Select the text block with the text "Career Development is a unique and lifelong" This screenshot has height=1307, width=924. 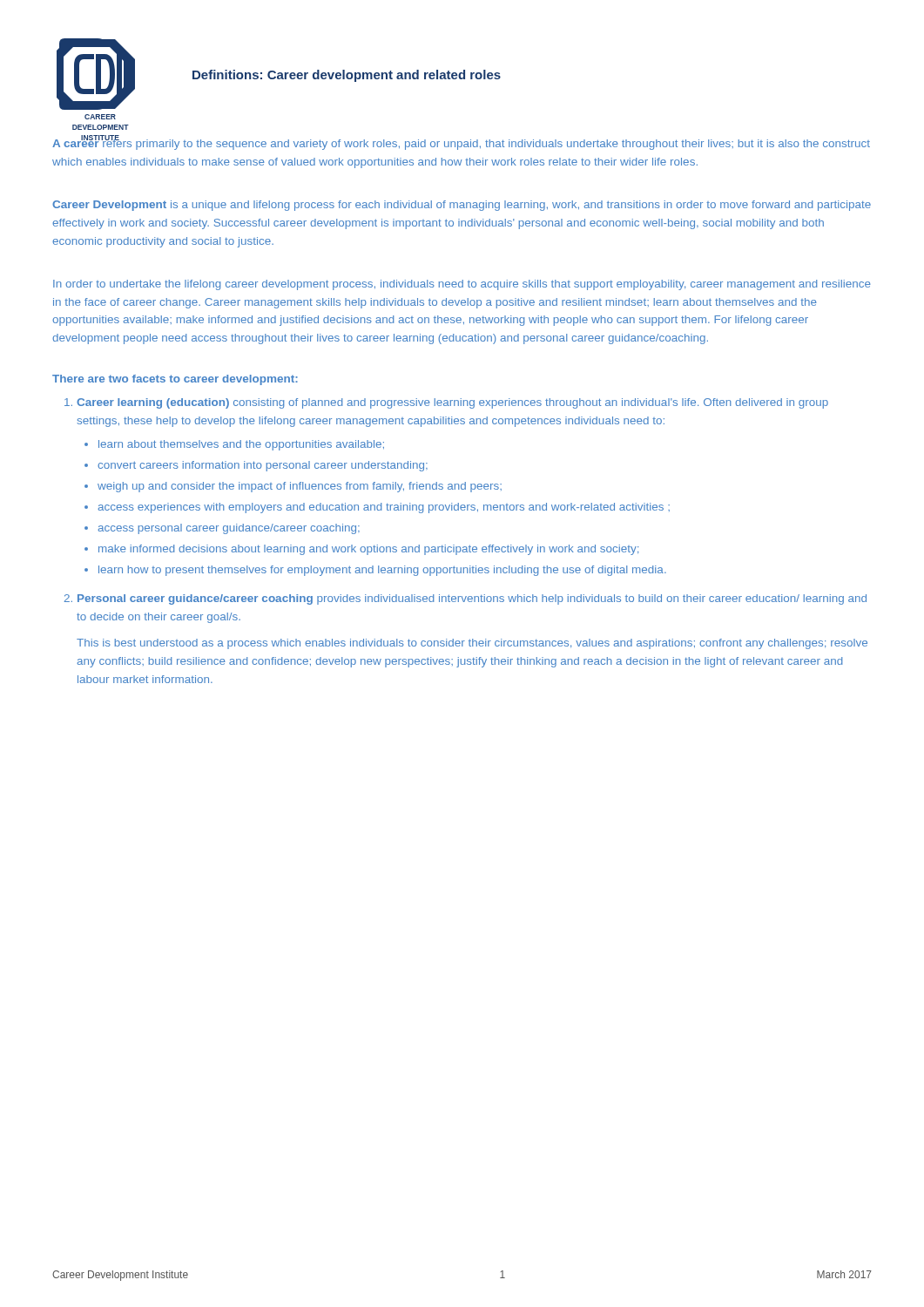(x=462, y=222)
